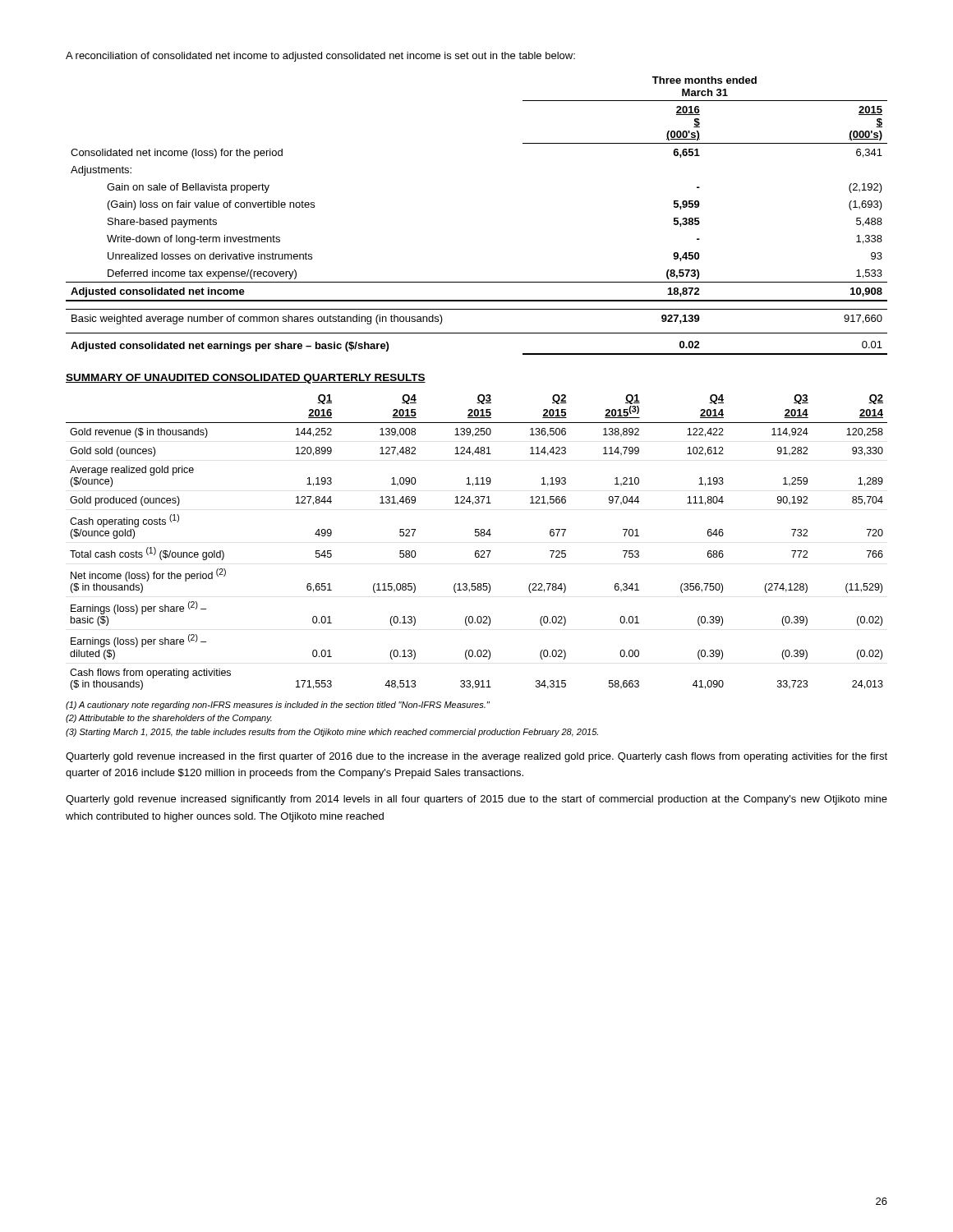Image resolution: width=953 pixels, height=1232 pixels.
Task: Find the table that mentions "Gain on sale of"
Action: tap(476, 213)
